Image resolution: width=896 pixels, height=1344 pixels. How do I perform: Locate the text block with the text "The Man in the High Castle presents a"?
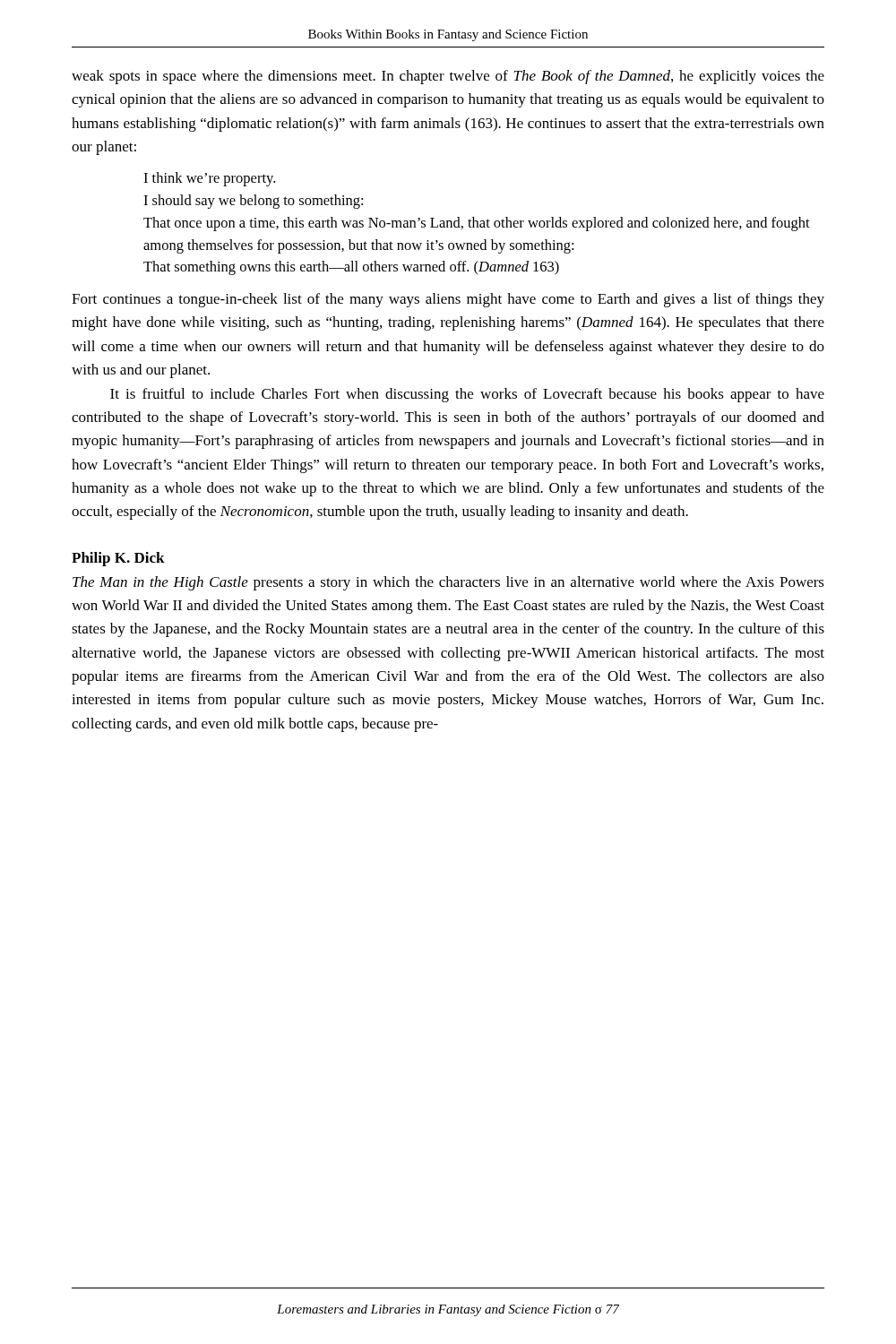(x=448, y=653)
